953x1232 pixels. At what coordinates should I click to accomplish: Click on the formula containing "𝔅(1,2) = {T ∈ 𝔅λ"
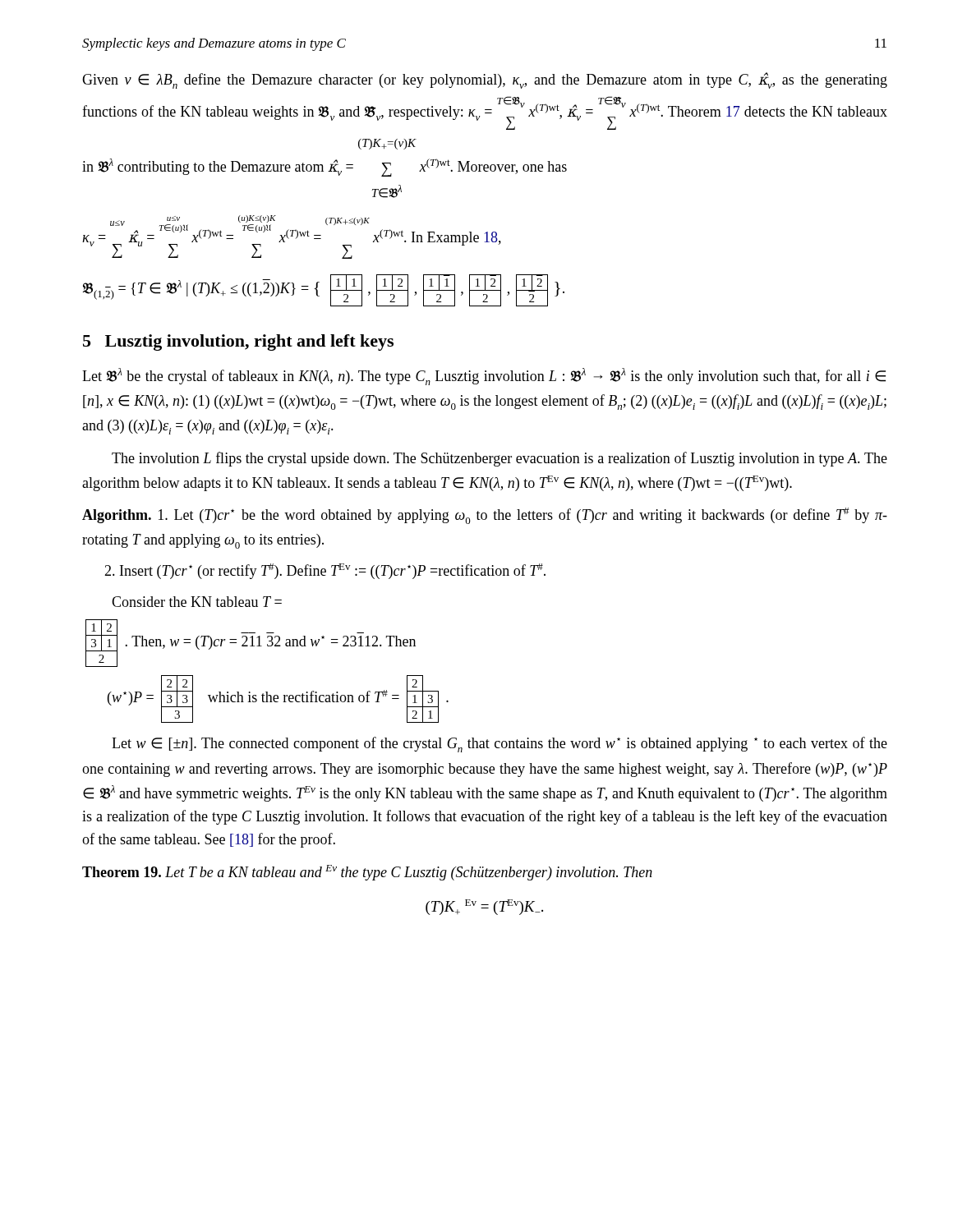point(324,290)
